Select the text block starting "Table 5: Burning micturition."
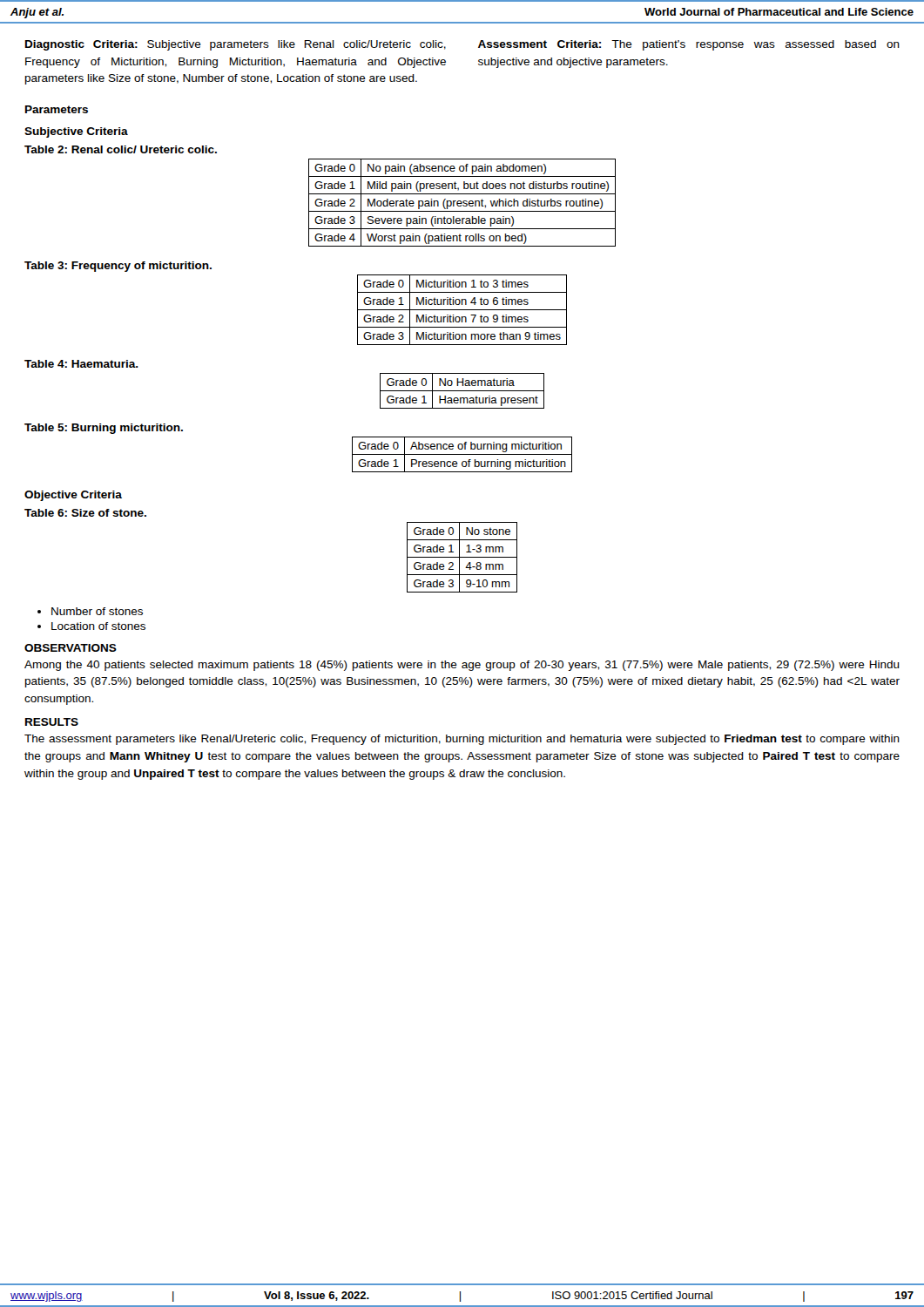The image size is (924, 1307). pos(104,427)
